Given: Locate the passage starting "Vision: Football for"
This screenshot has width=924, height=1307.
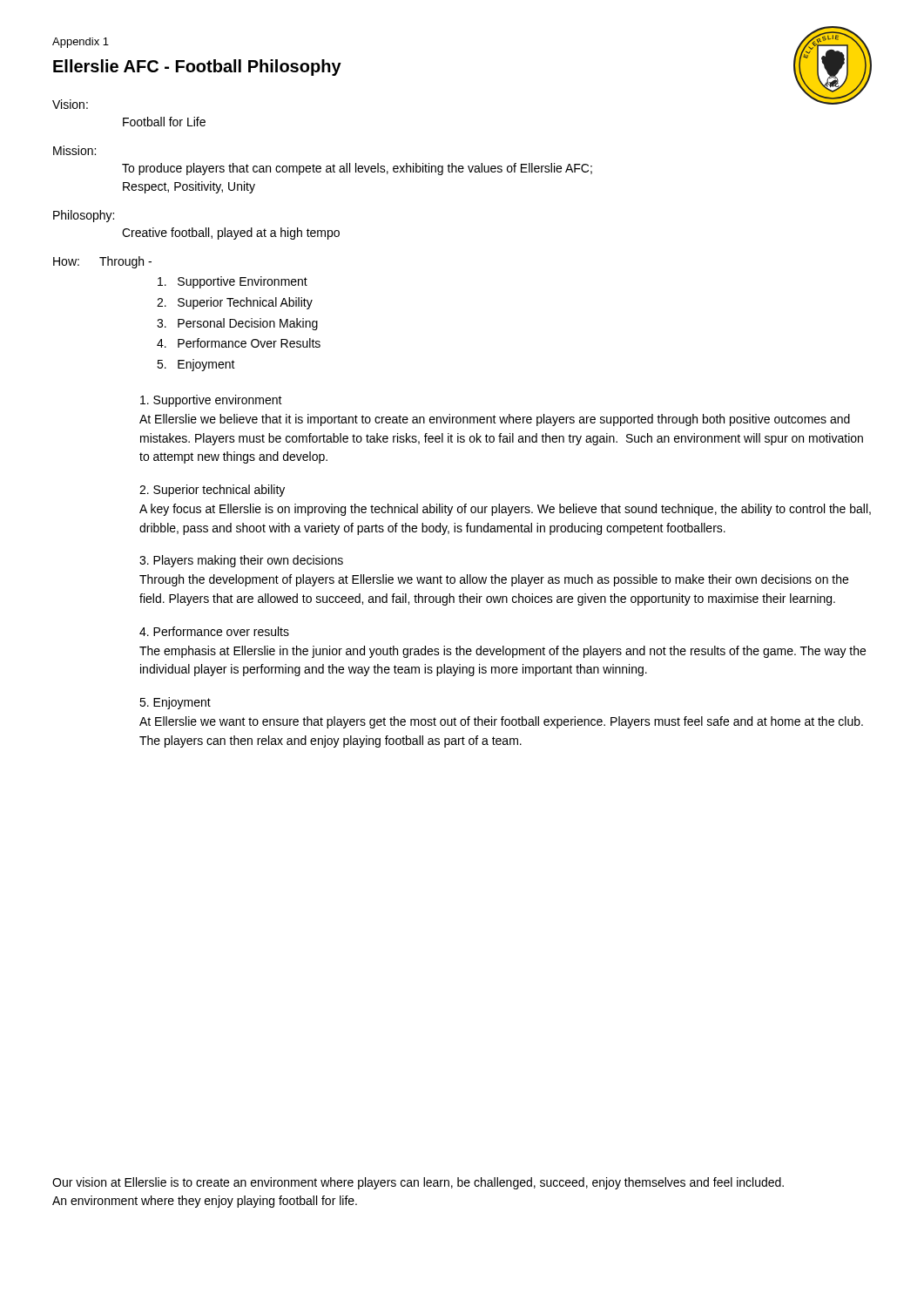Looking at the screenshot, I should 70,103.
